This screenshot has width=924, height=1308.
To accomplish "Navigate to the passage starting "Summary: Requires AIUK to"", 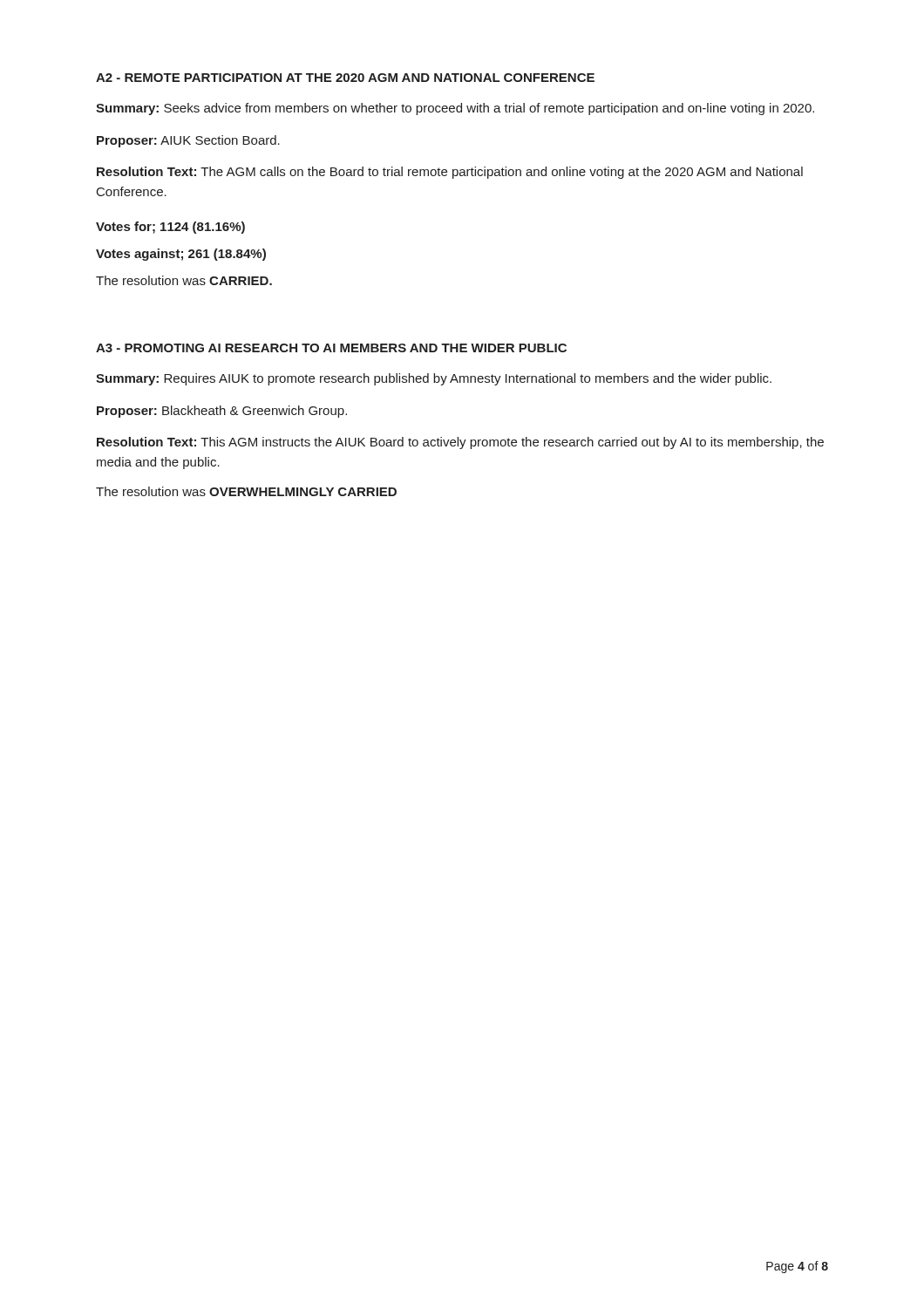I will 434,378.
